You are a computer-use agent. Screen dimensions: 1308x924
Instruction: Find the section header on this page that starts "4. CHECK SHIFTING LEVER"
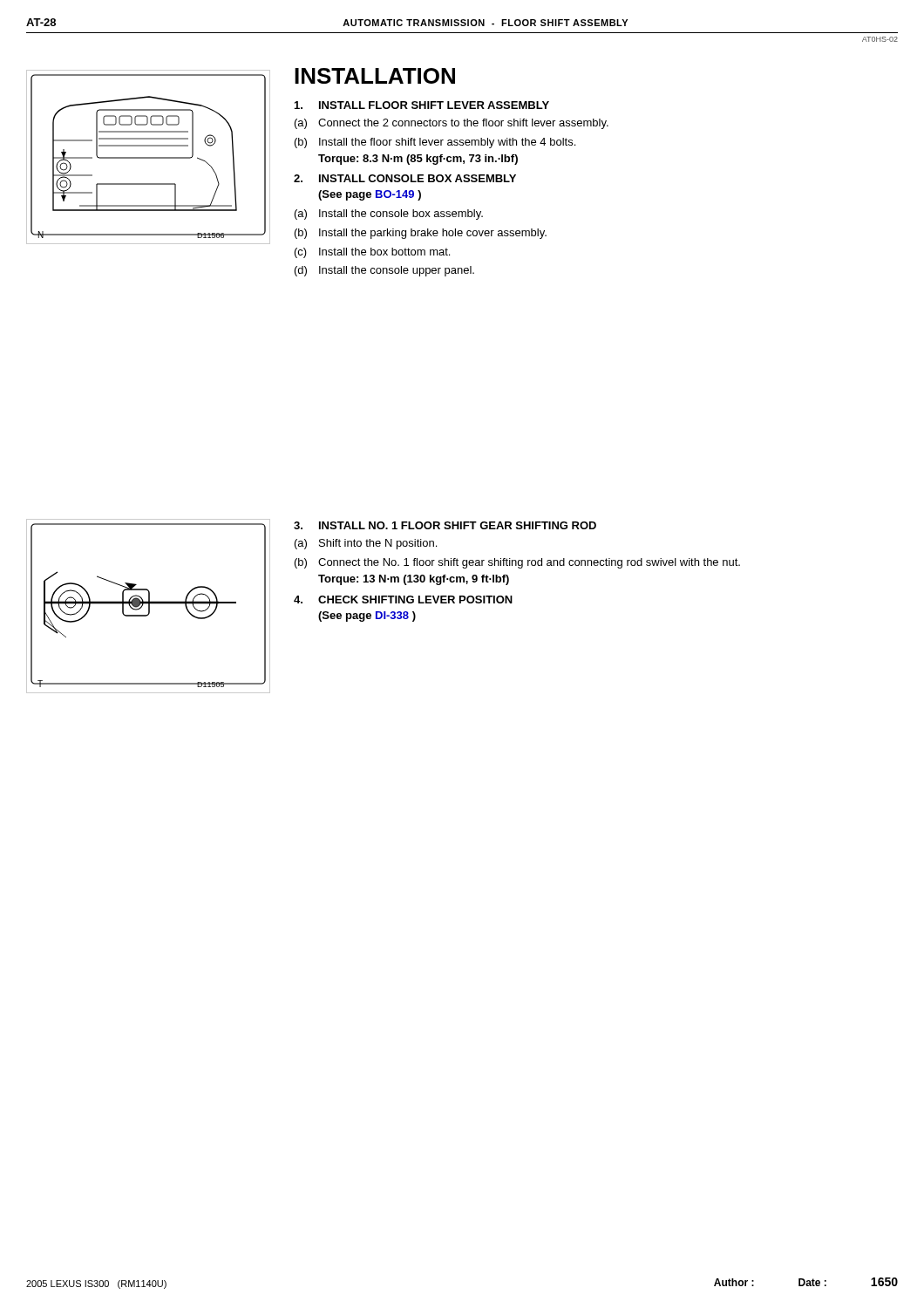(x=403, y=608)
